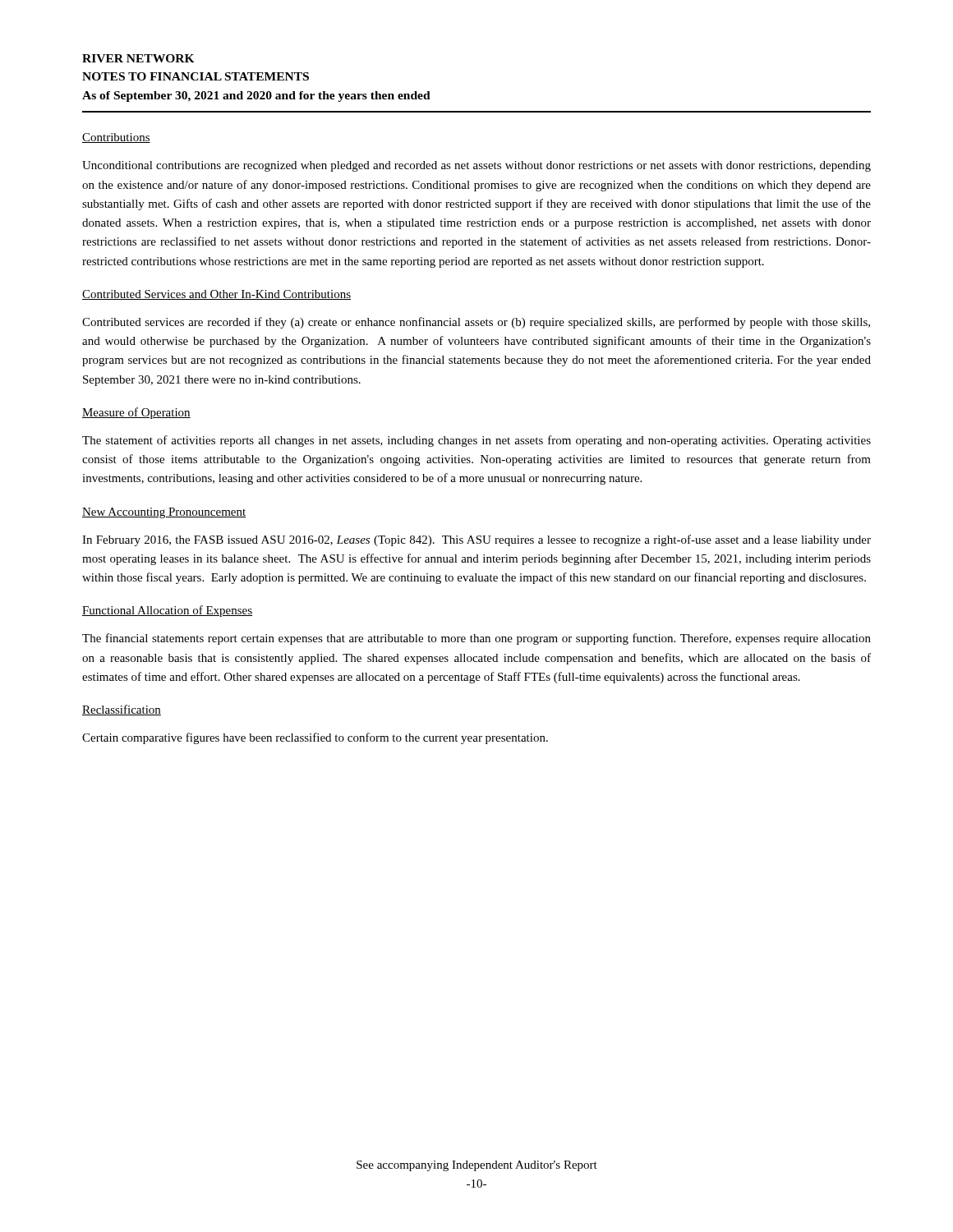Locate the block of text that opens with "Unconditional contributions are recognized"
The width and height of the screenshot is (953, 1232).
[476, 213]
